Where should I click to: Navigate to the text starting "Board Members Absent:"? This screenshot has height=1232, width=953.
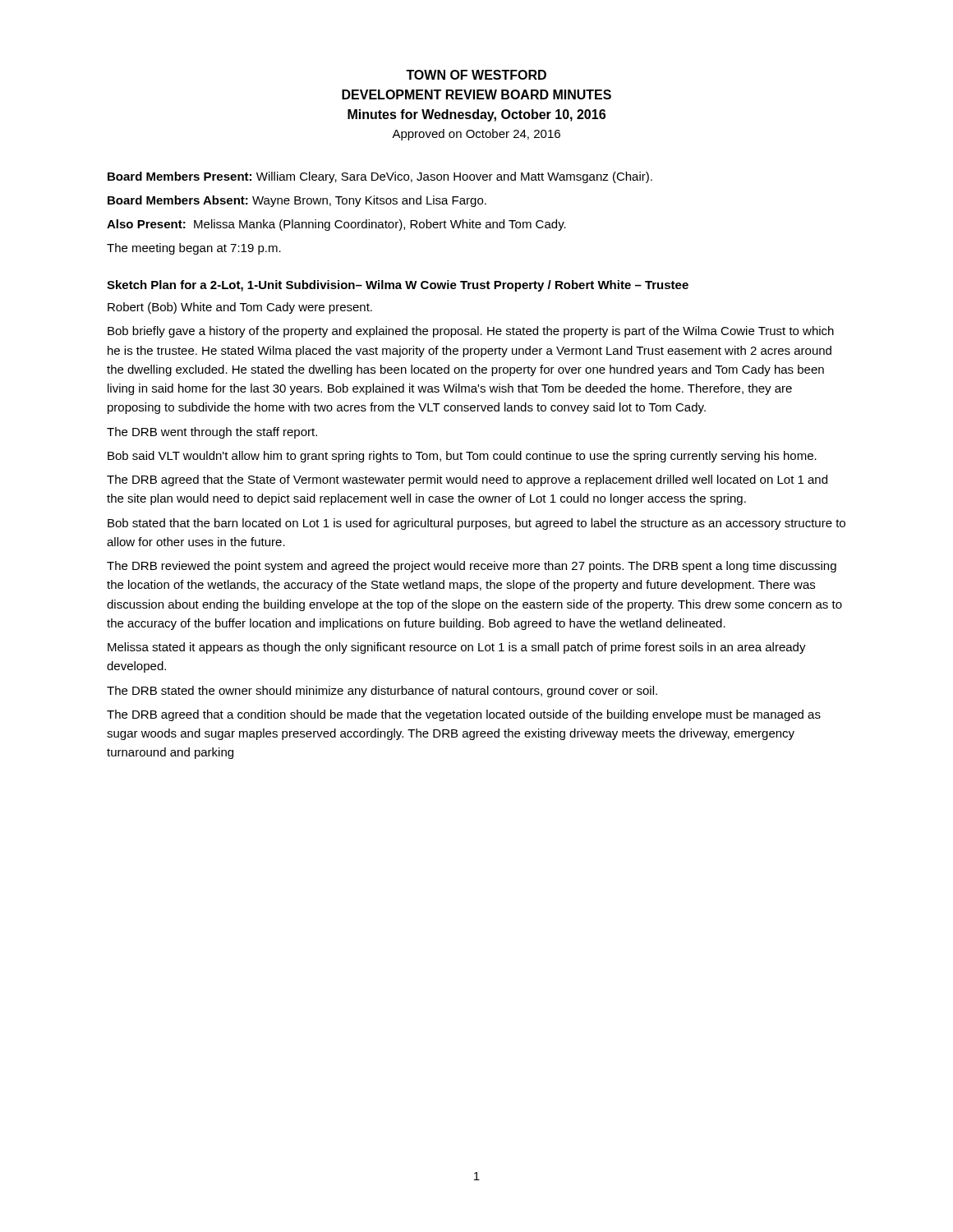pos(297,200)
